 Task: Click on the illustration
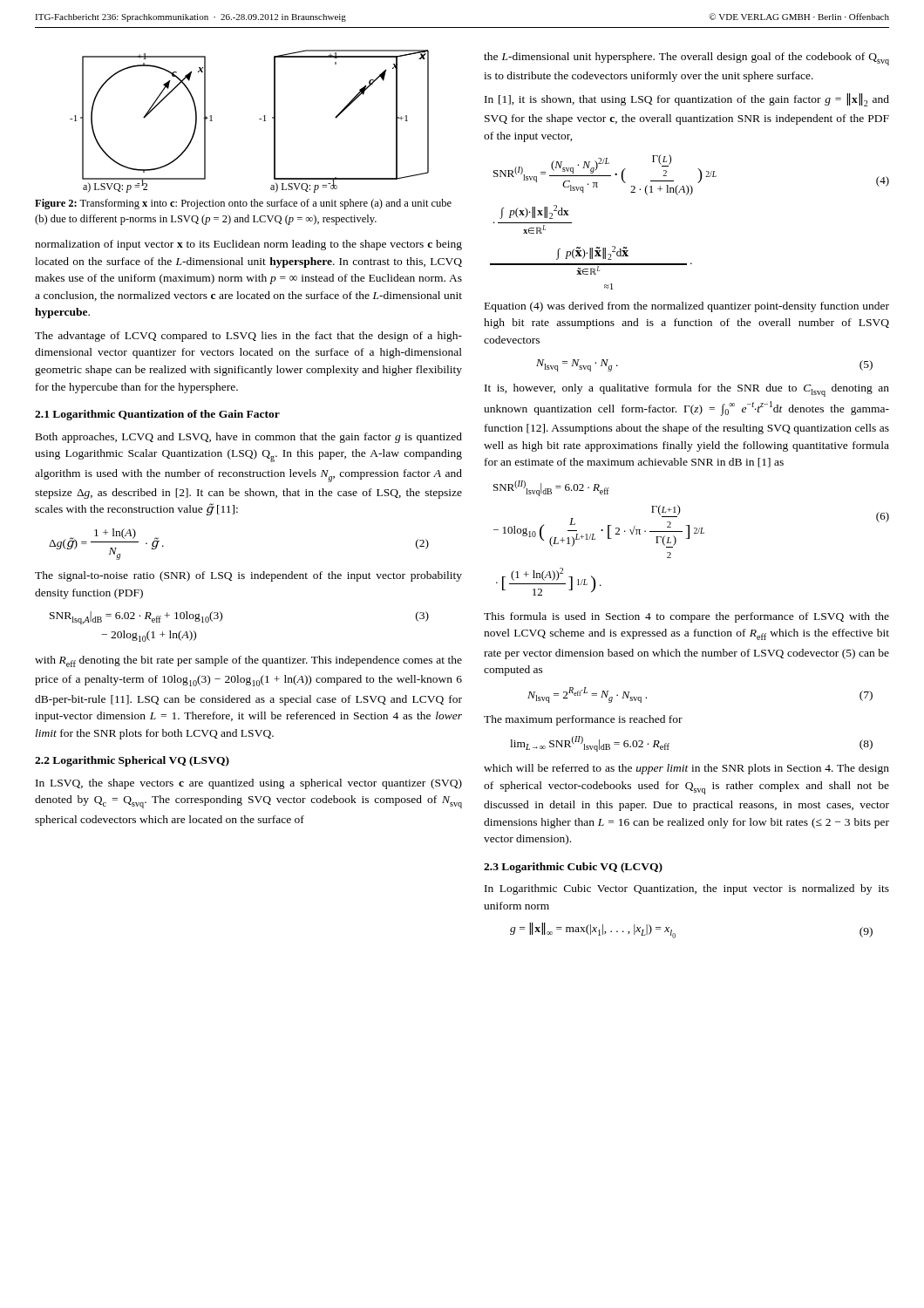coord(248,120)
